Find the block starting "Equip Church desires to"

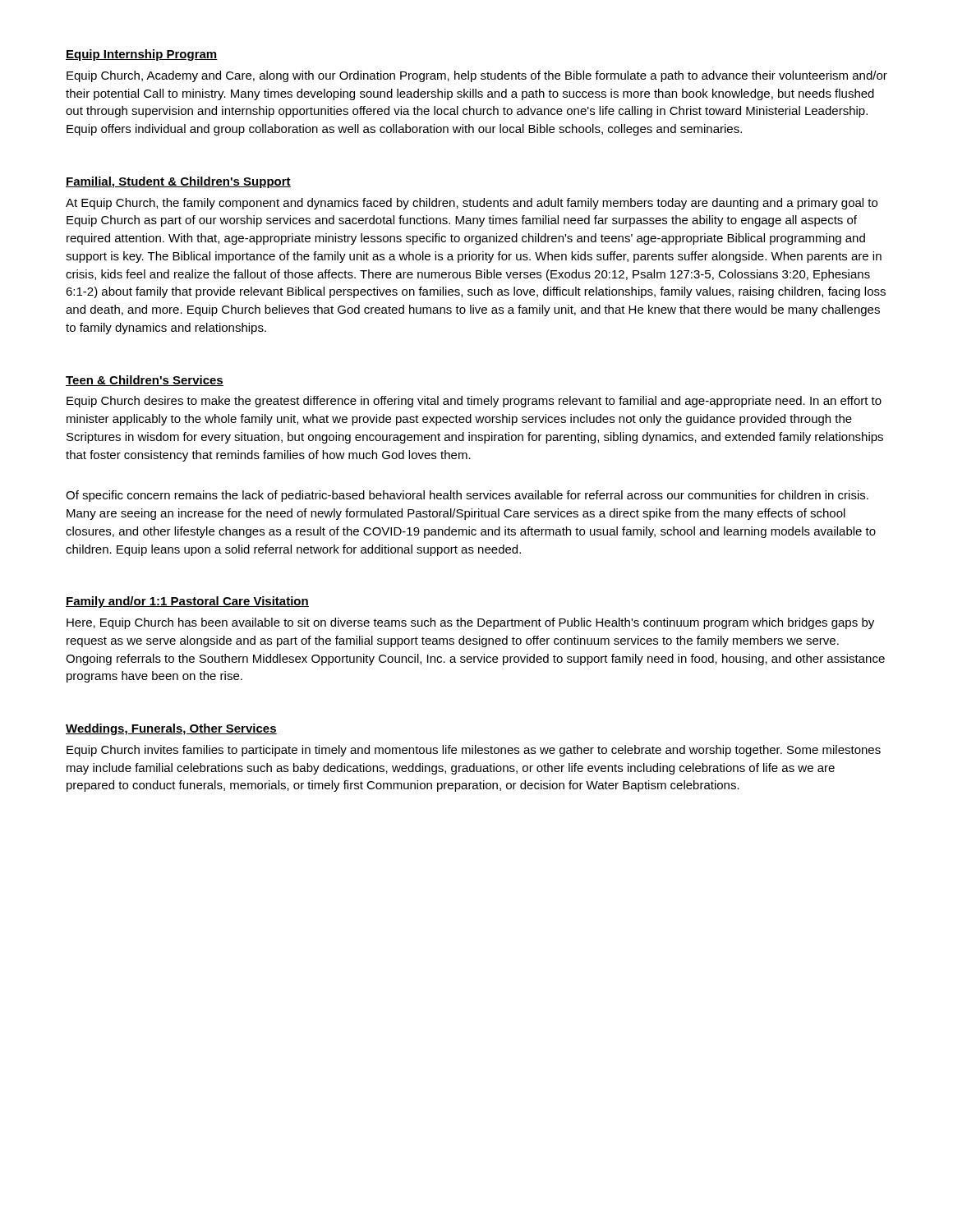pos(475,427)
